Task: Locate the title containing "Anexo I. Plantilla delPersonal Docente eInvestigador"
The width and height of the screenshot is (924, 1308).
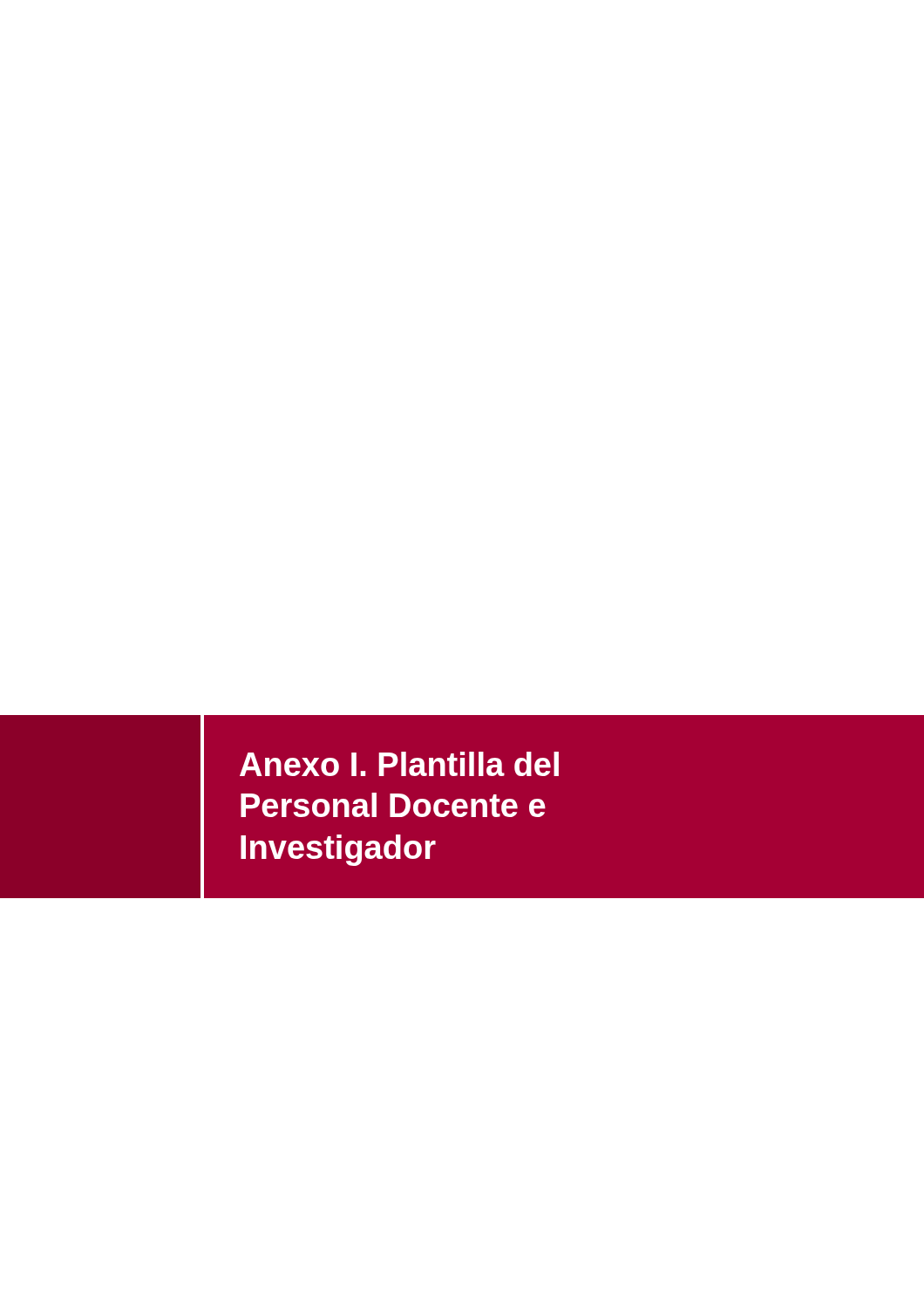Action: pyautogui.click(x=400, y=806)
